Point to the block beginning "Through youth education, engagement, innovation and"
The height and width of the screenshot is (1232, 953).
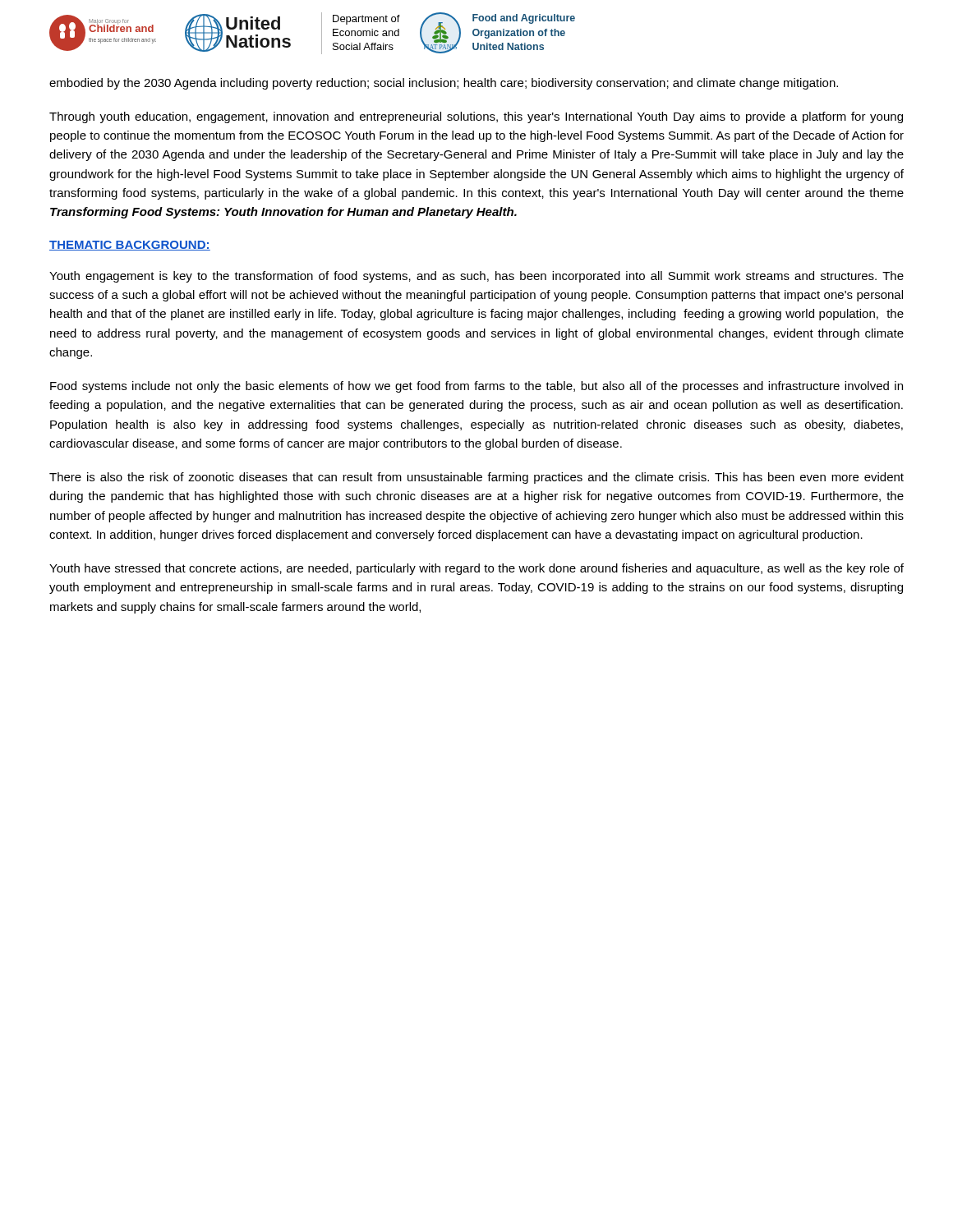[476, 164]
